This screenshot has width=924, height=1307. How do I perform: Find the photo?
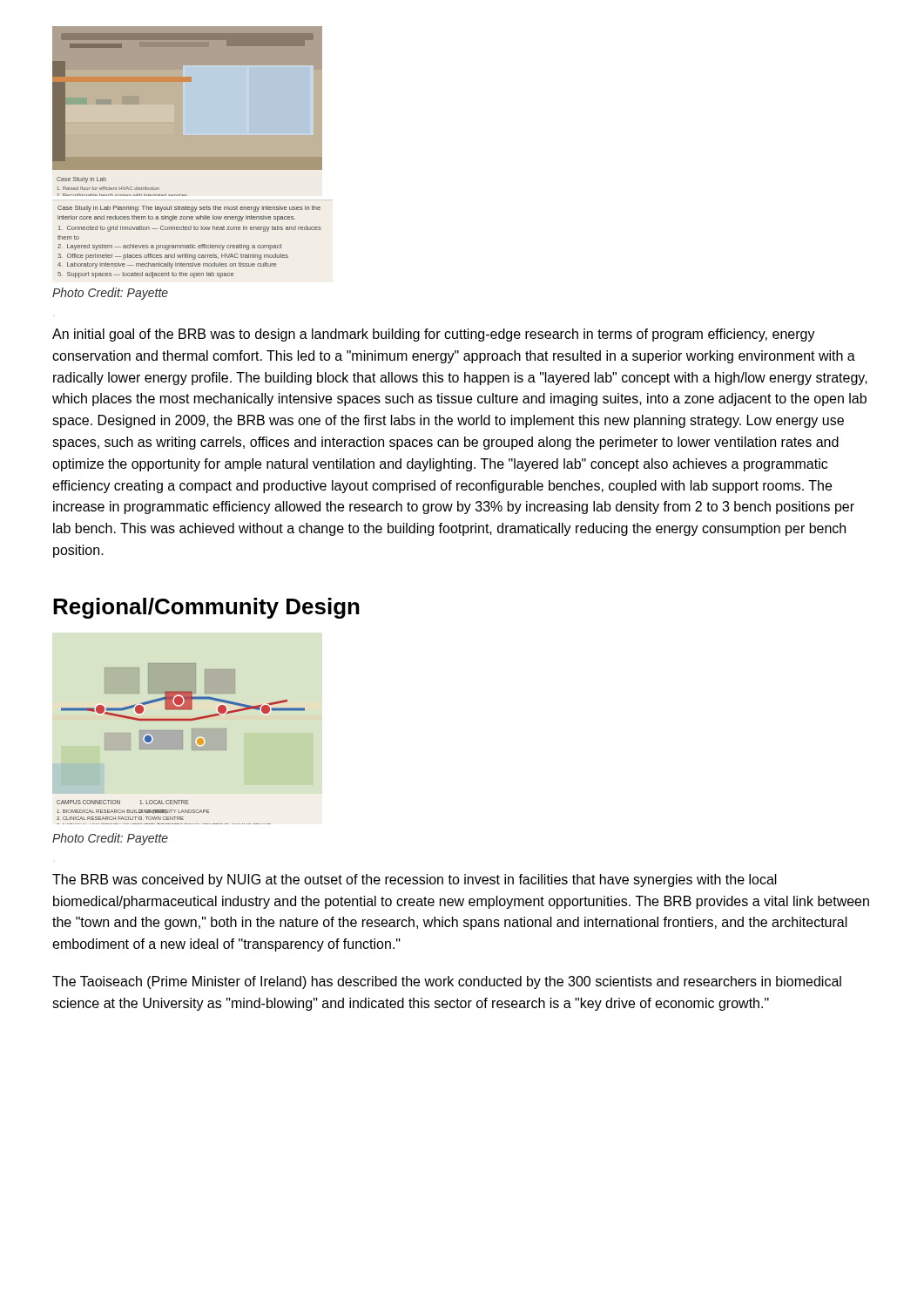pos(462,154)
